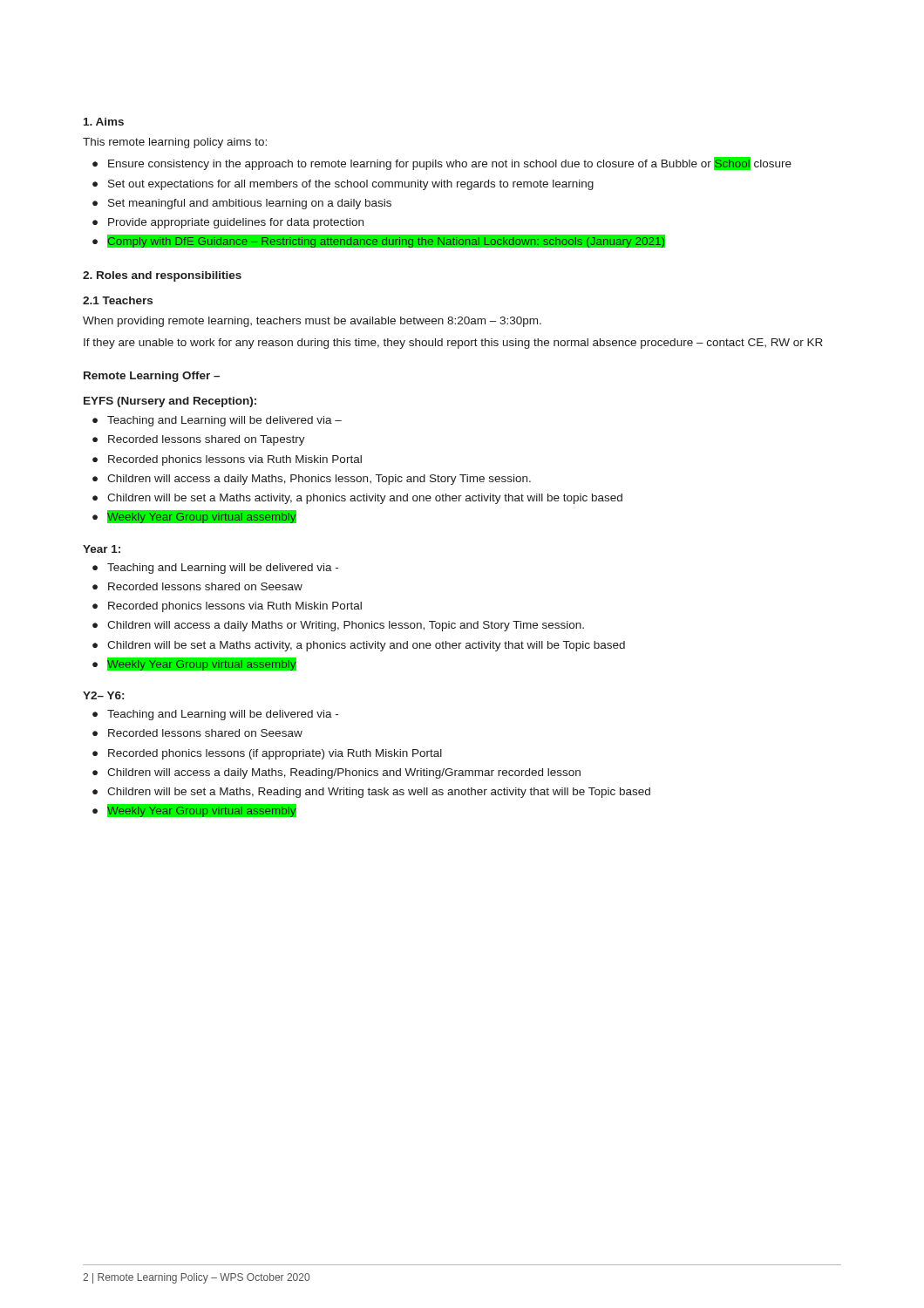Locate the block starting "Set out expectations for all members of the"
This screenshot has width=924, height=1308.
pos(351,183)
